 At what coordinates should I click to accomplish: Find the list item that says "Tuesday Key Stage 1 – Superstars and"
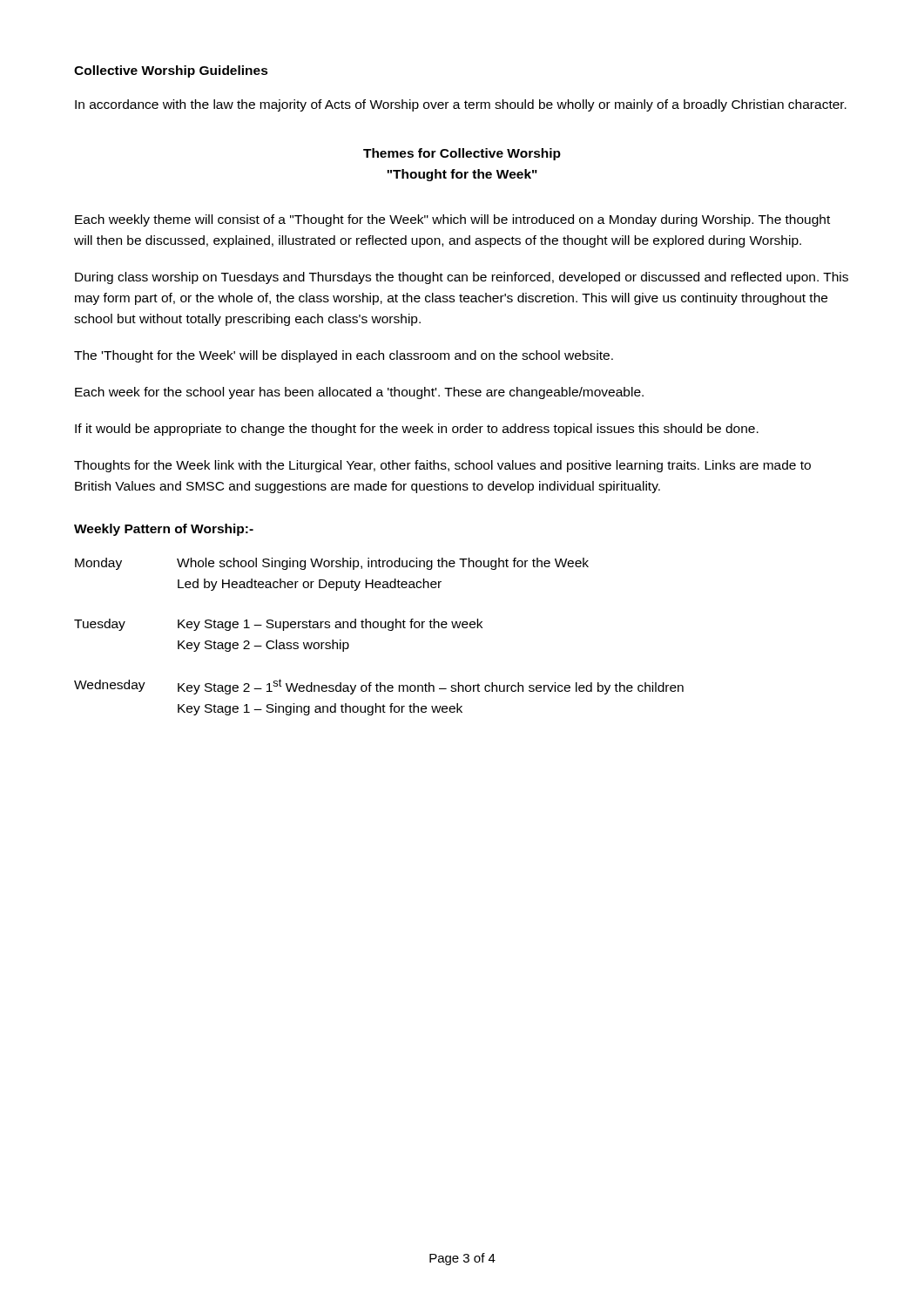point(462,635)
